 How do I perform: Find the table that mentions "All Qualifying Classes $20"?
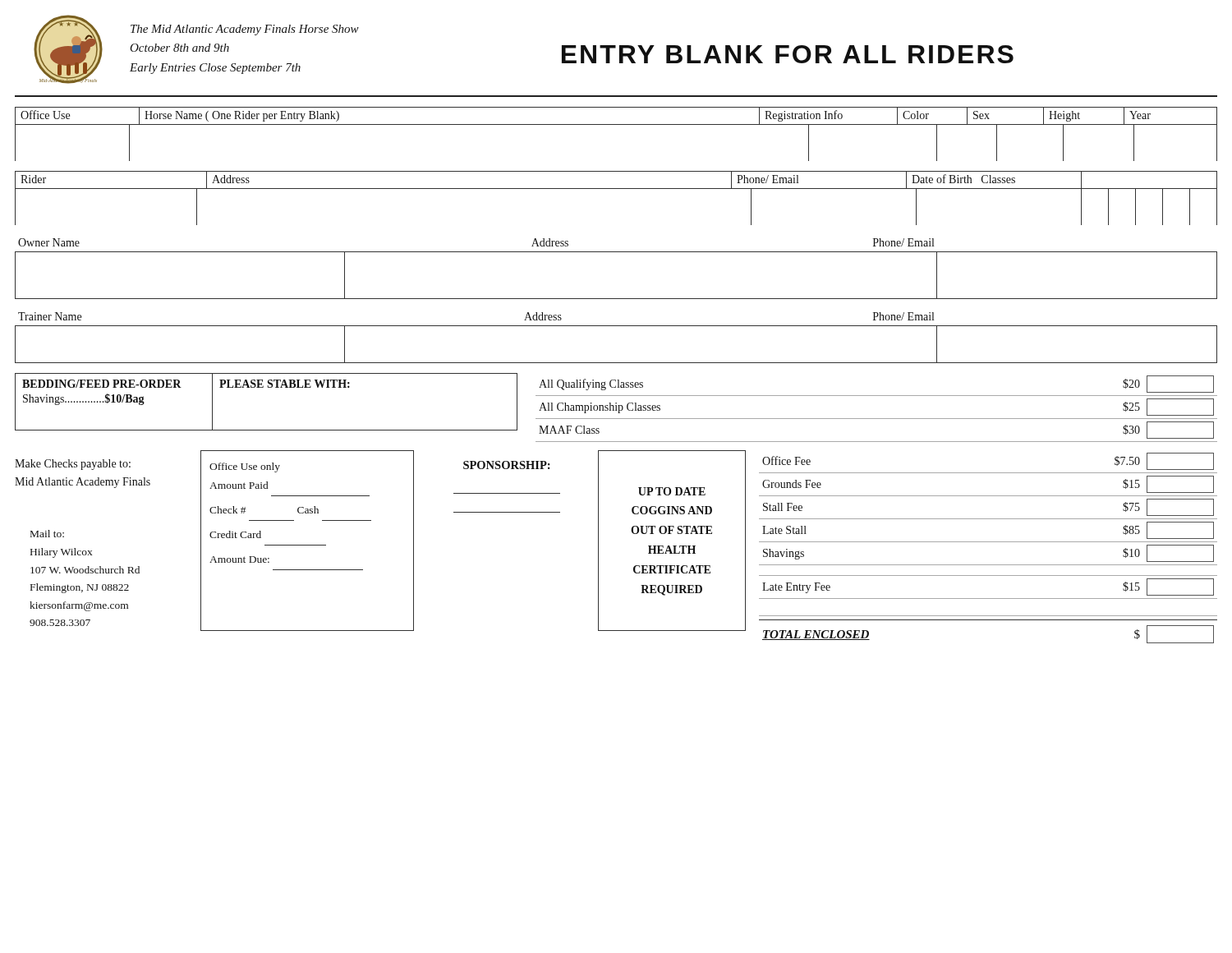(876, 408)
